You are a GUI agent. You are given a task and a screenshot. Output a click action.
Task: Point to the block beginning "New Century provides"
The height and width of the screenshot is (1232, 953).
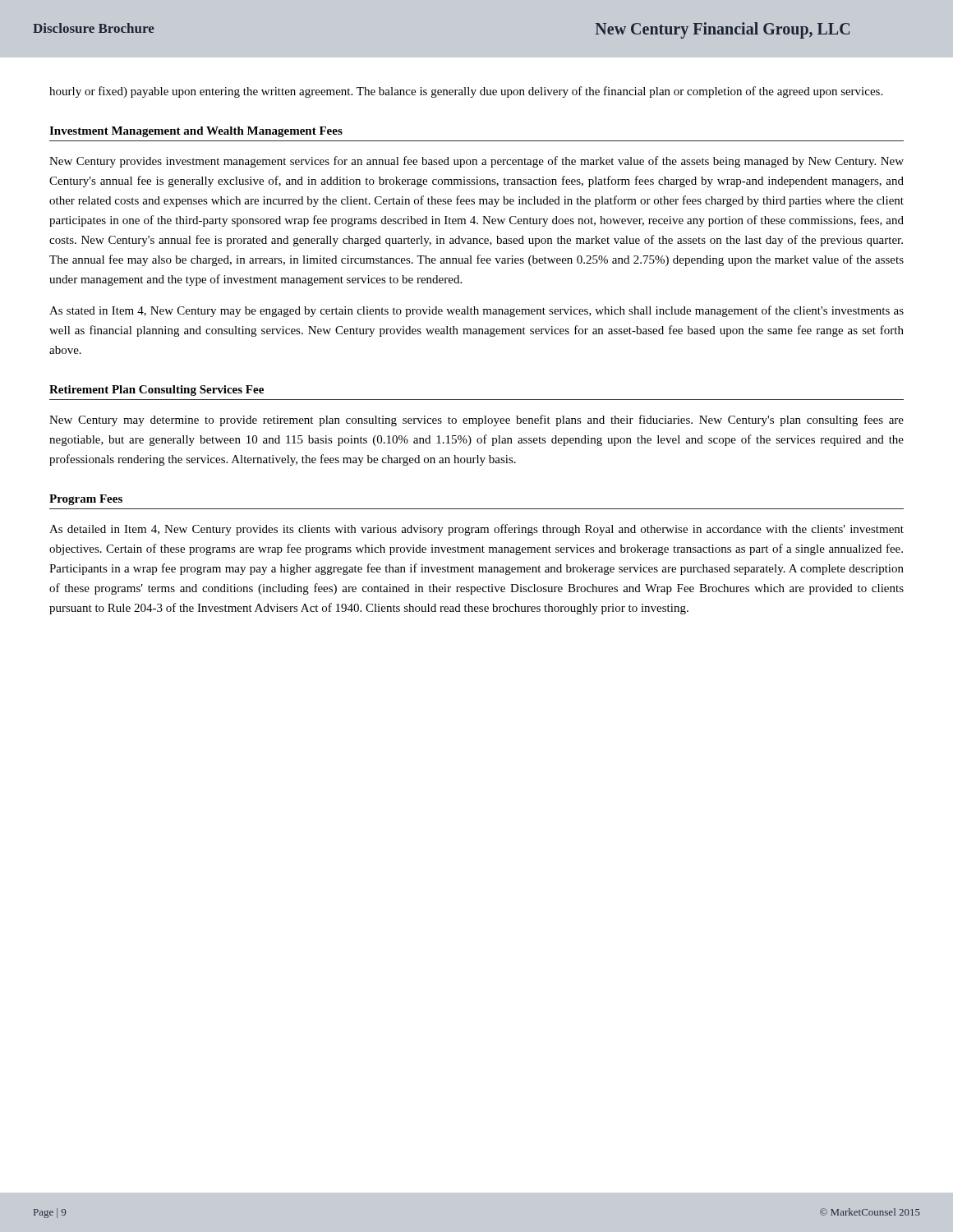coord(476,220)
